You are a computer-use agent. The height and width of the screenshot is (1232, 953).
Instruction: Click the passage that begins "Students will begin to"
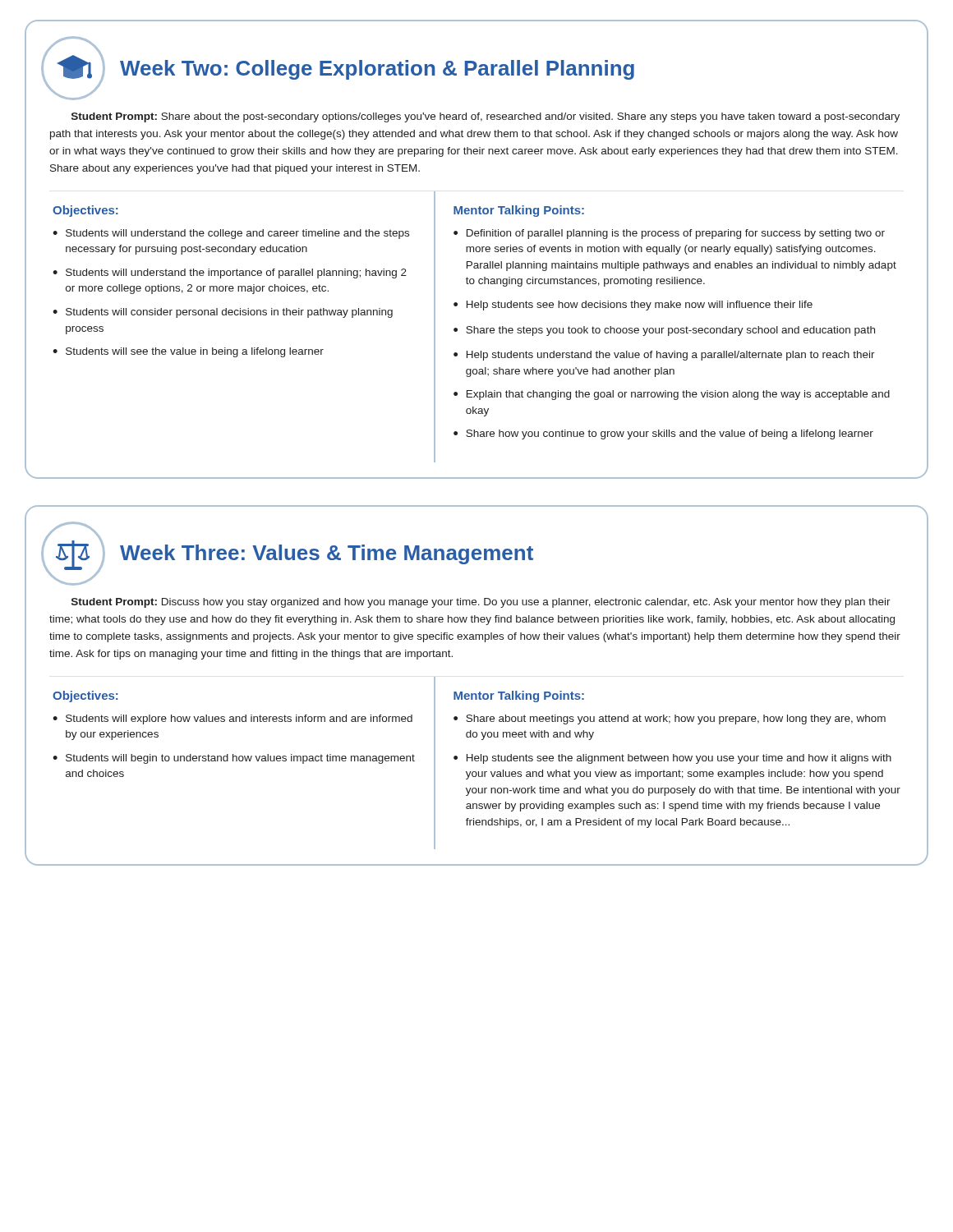[240, 766]
